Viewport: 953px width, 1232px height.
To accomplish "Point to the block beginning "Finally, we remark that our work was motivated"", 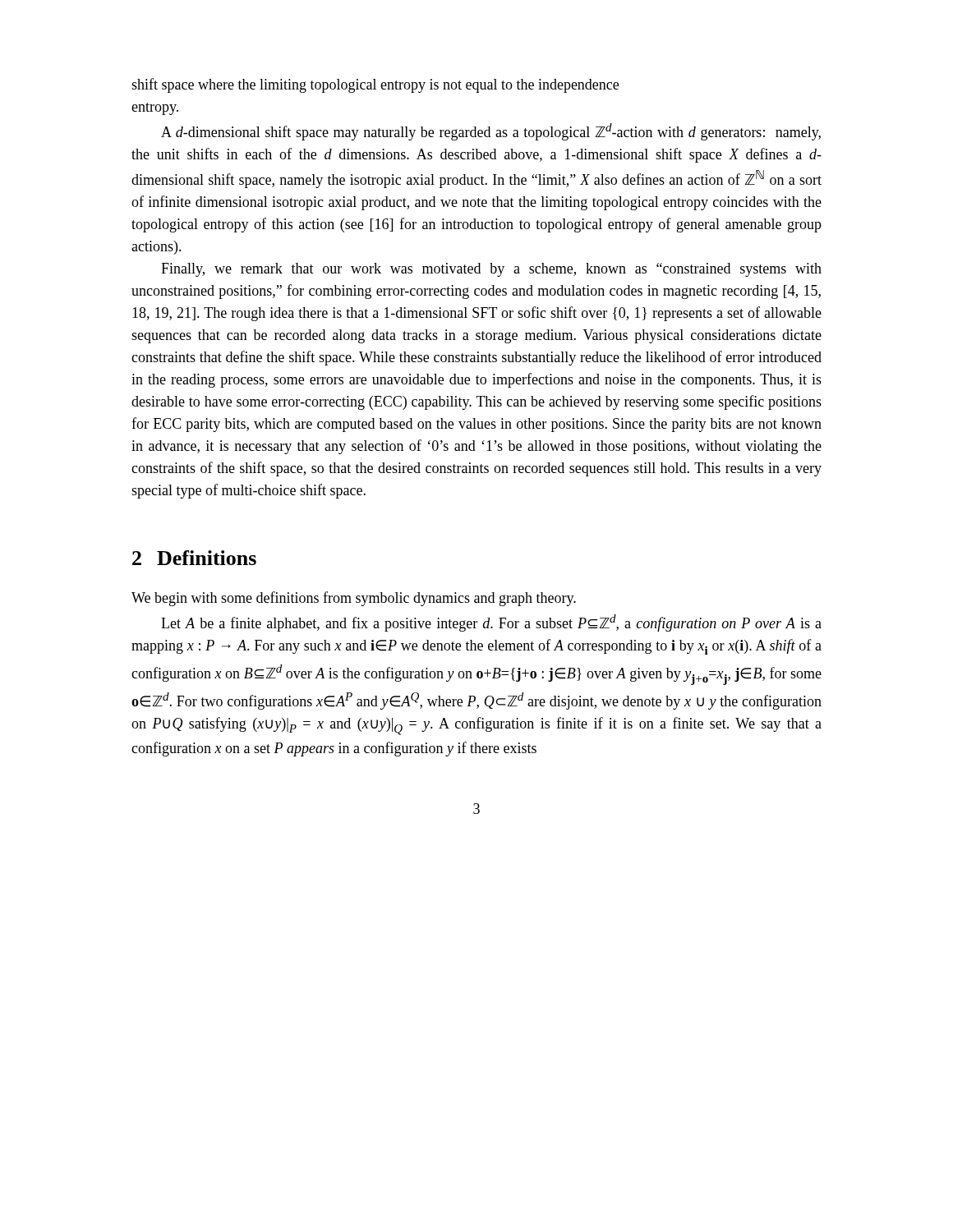I will 476,380.
